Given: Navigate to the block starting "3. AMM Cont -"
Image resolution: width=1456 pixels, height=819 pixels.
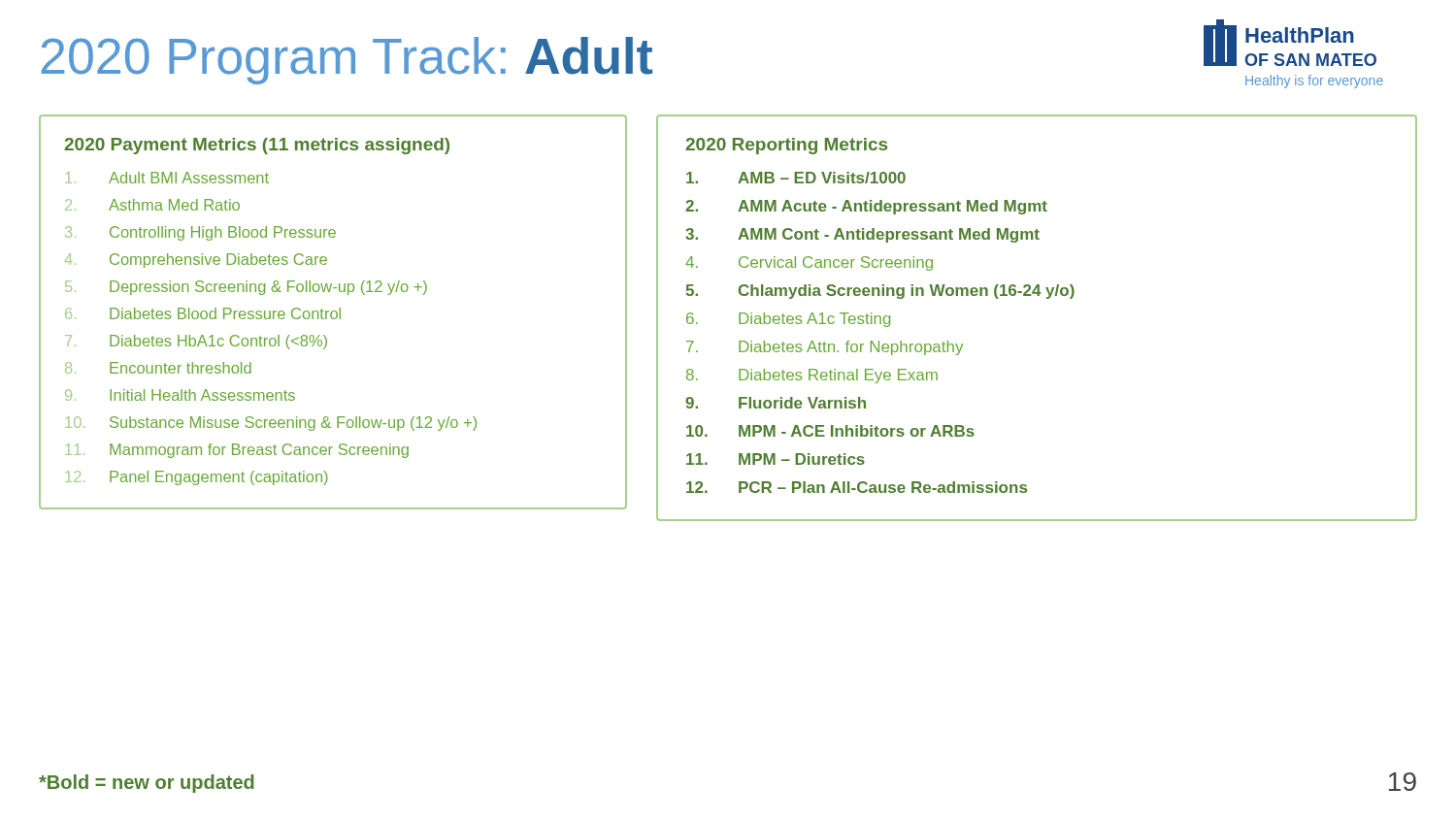Looking at the screenshot, I should pos(862,235).
